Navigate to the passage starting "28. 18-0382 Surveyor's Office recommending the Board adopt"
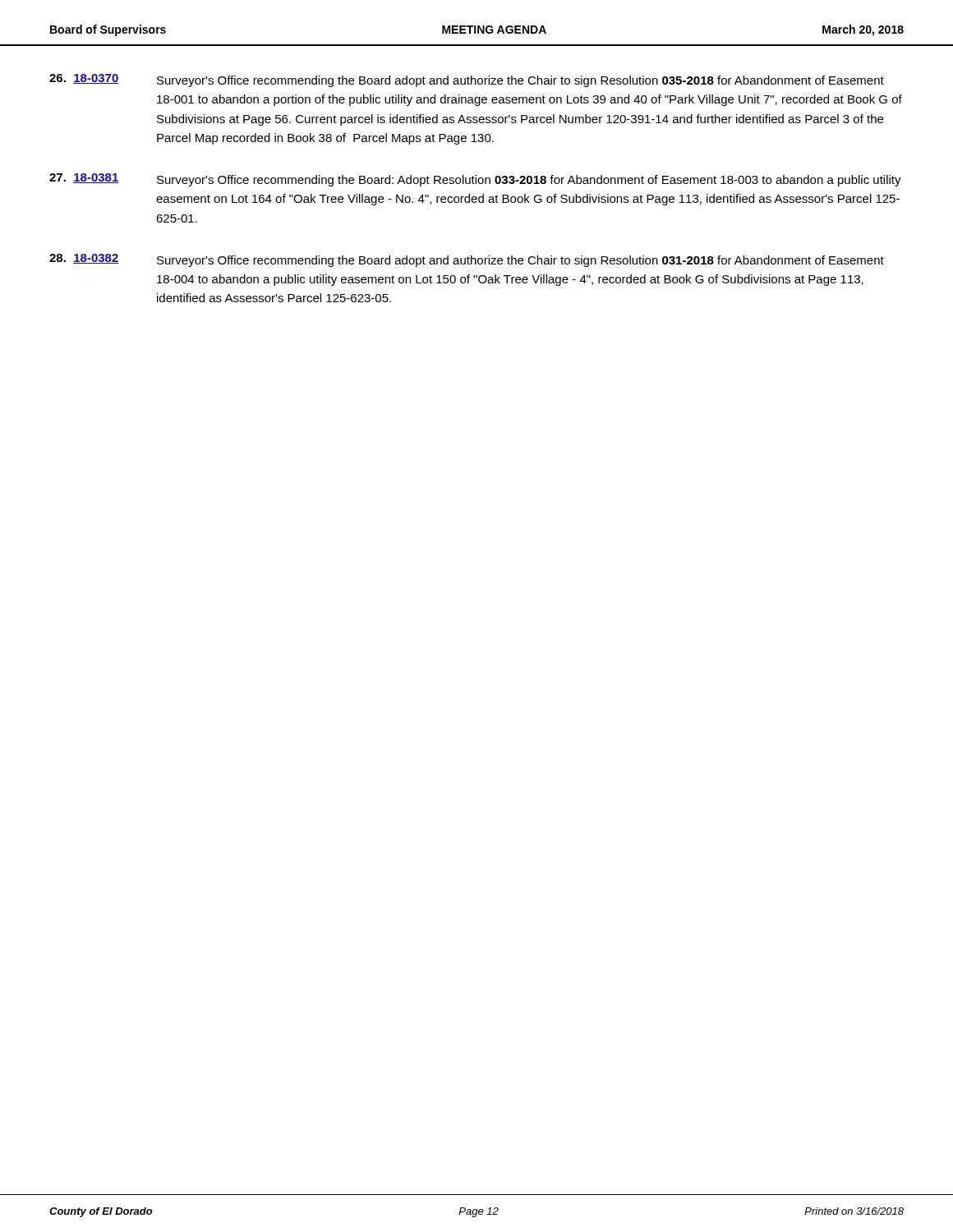 (x=476, y=279)
